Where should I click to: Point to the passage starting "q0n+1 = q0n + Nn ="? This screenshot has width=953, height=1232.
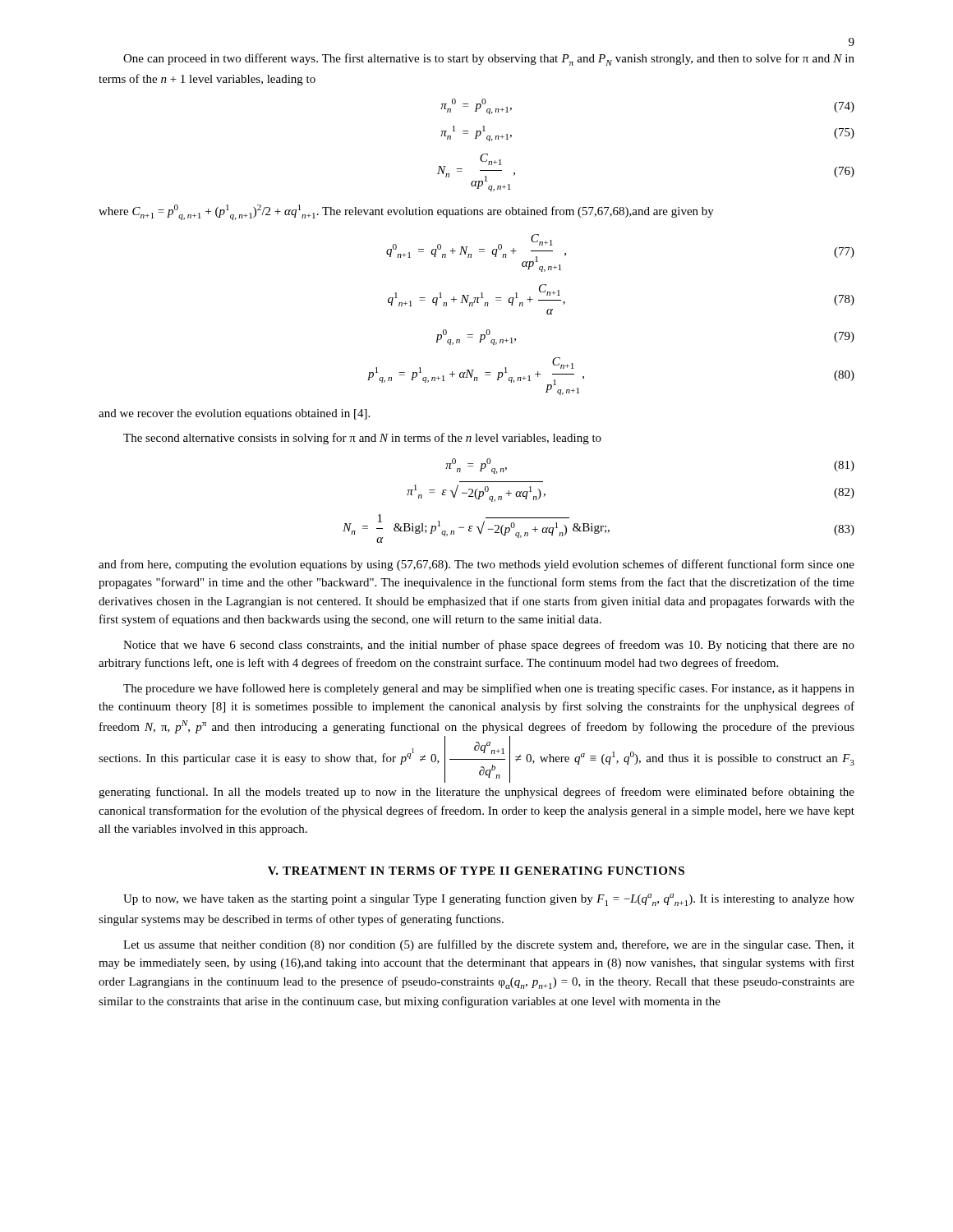pyautogui.click(x=476, y=251)
